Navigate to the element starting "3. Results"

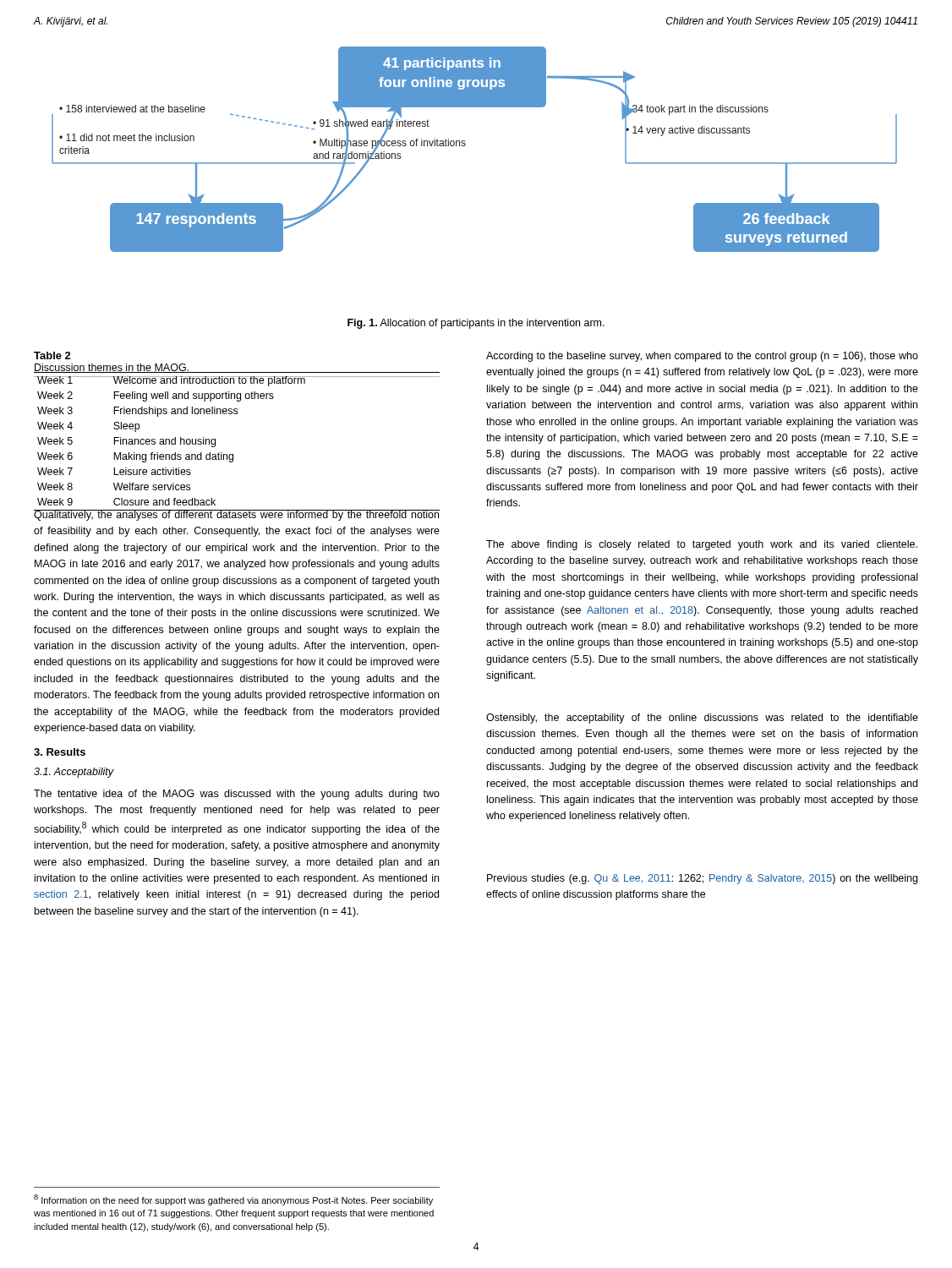coord(60,752)
